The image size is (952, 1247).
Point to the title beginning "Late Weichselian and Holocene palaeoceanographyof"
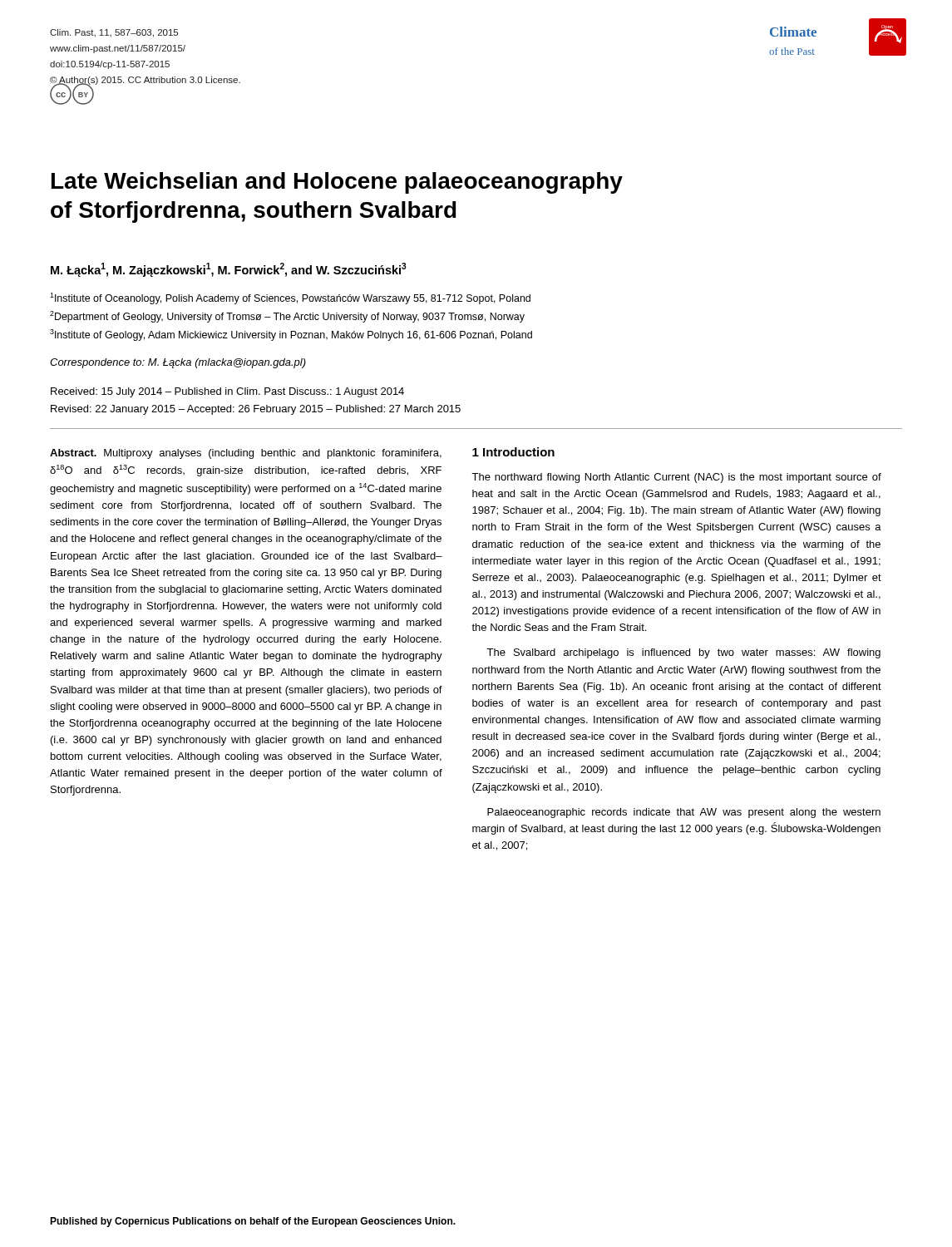click(336, 195)
